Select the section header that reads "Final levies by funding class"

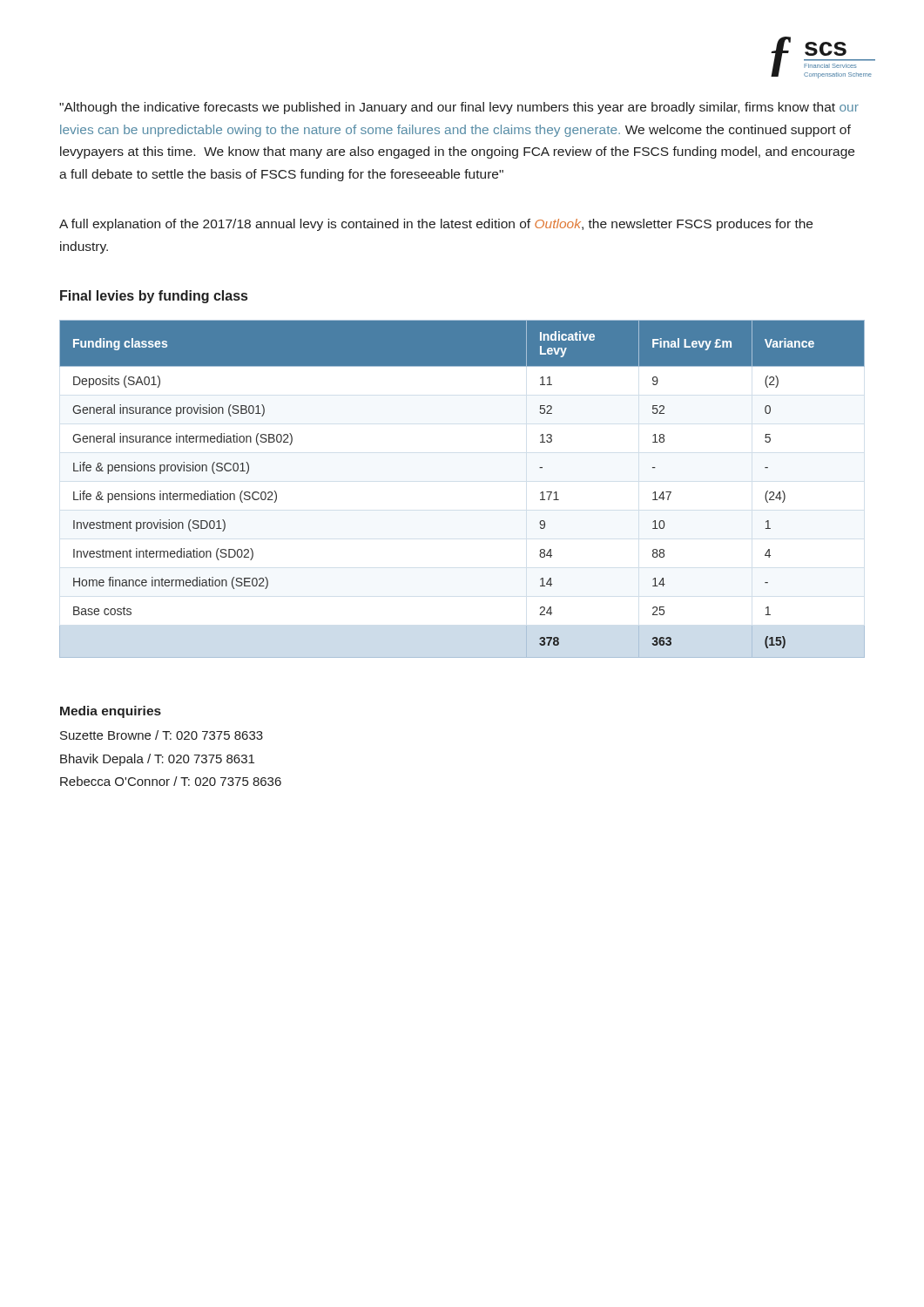click(154, 296)
